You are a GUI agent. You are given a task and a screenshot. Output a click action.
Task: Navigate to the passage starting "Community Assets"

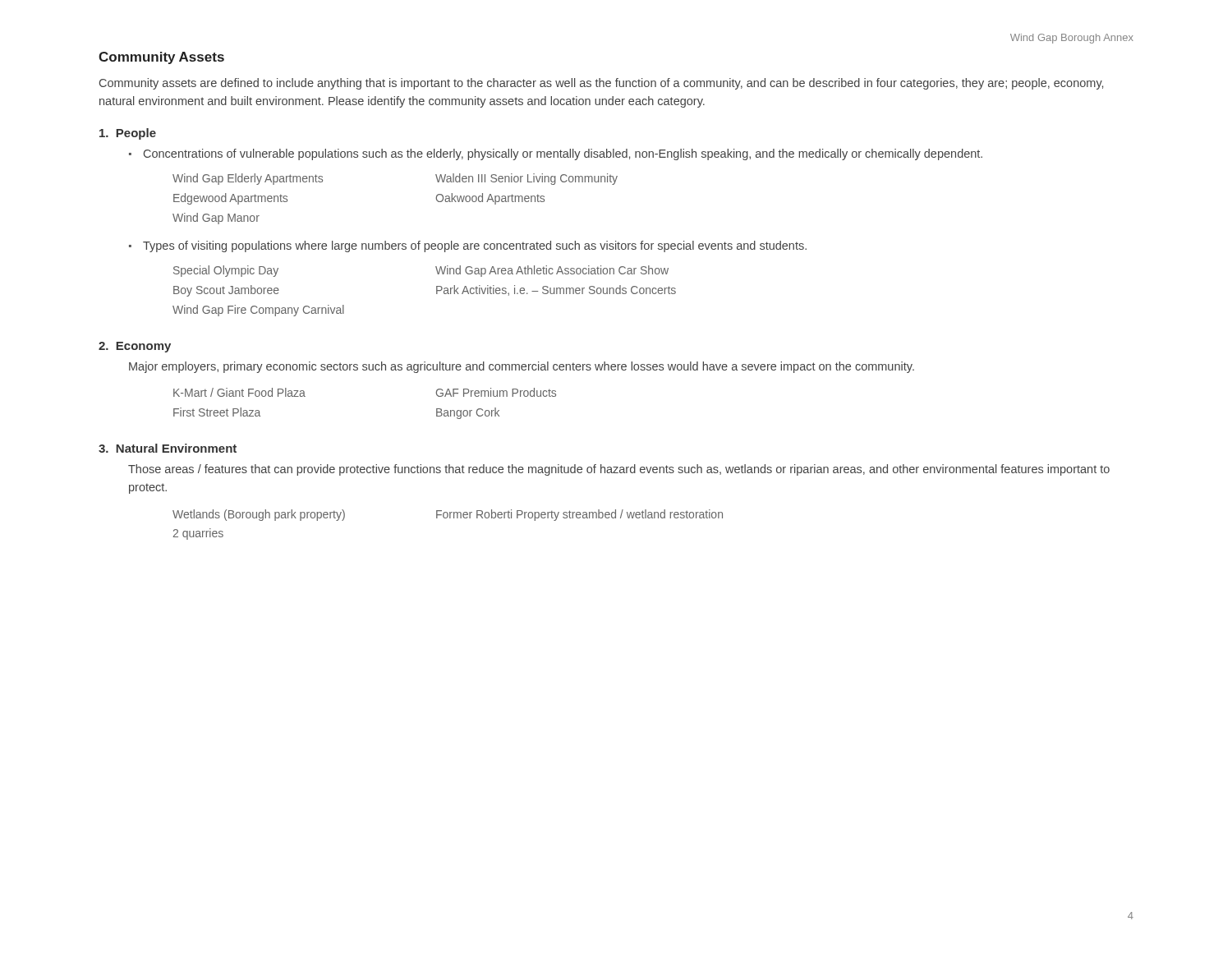tap(162, 57)
